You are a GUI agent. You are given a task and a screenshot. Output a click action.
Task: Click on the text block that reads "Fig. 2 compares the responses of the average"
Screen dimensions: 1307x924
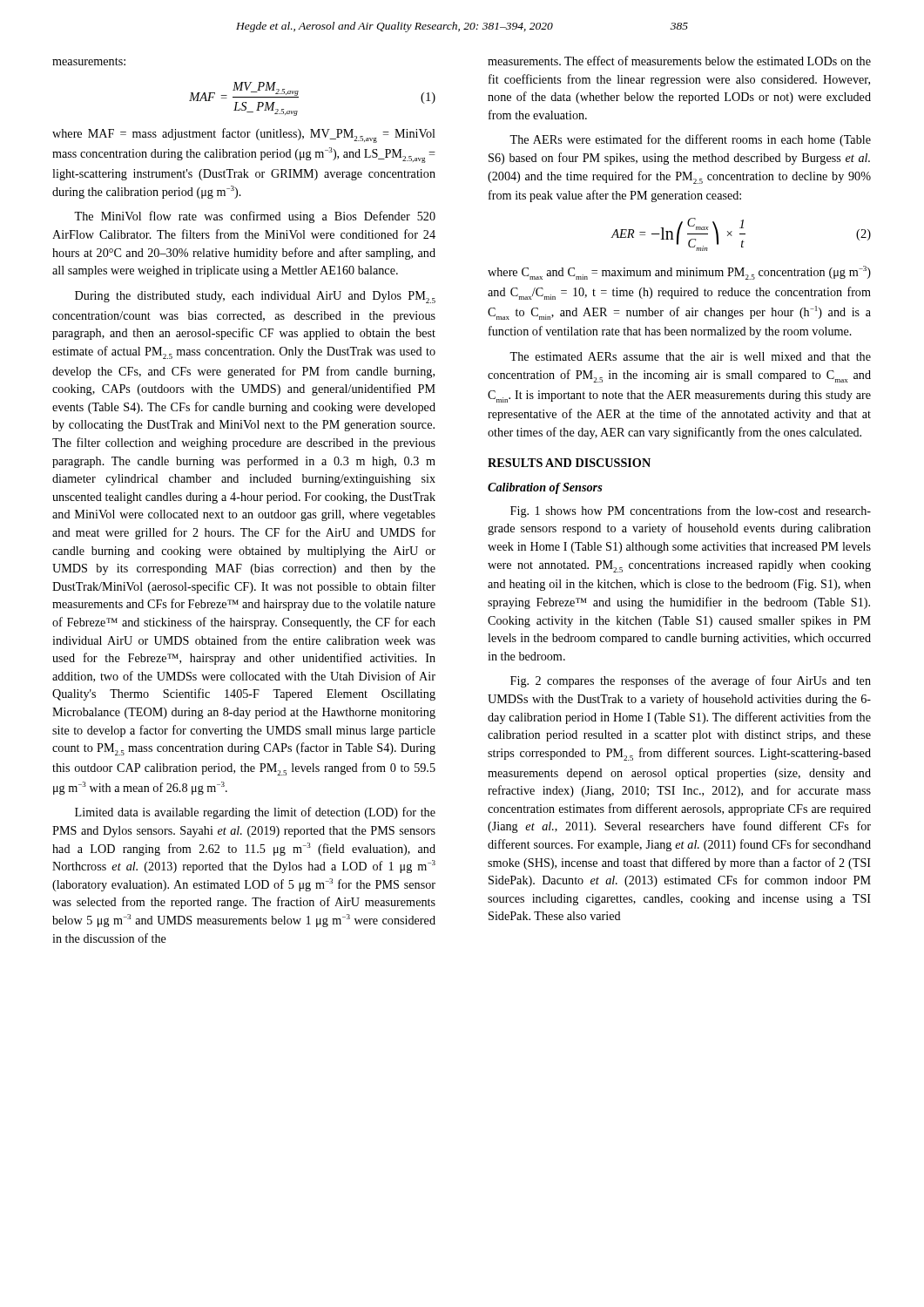(x=679, y=798)
